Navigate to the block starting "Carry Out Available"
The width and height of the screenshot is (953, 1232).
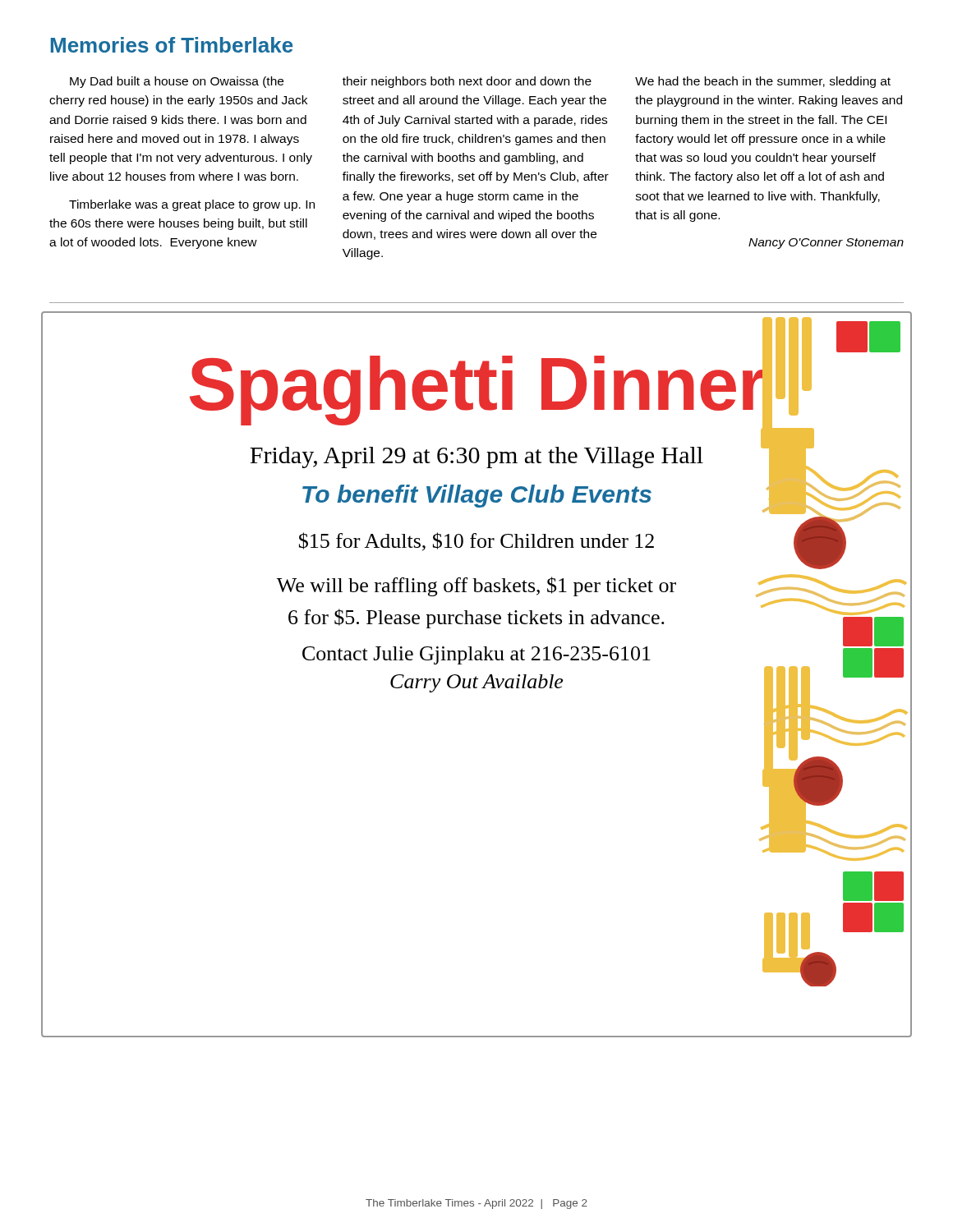pyautogui.click(x=476, y=682)
